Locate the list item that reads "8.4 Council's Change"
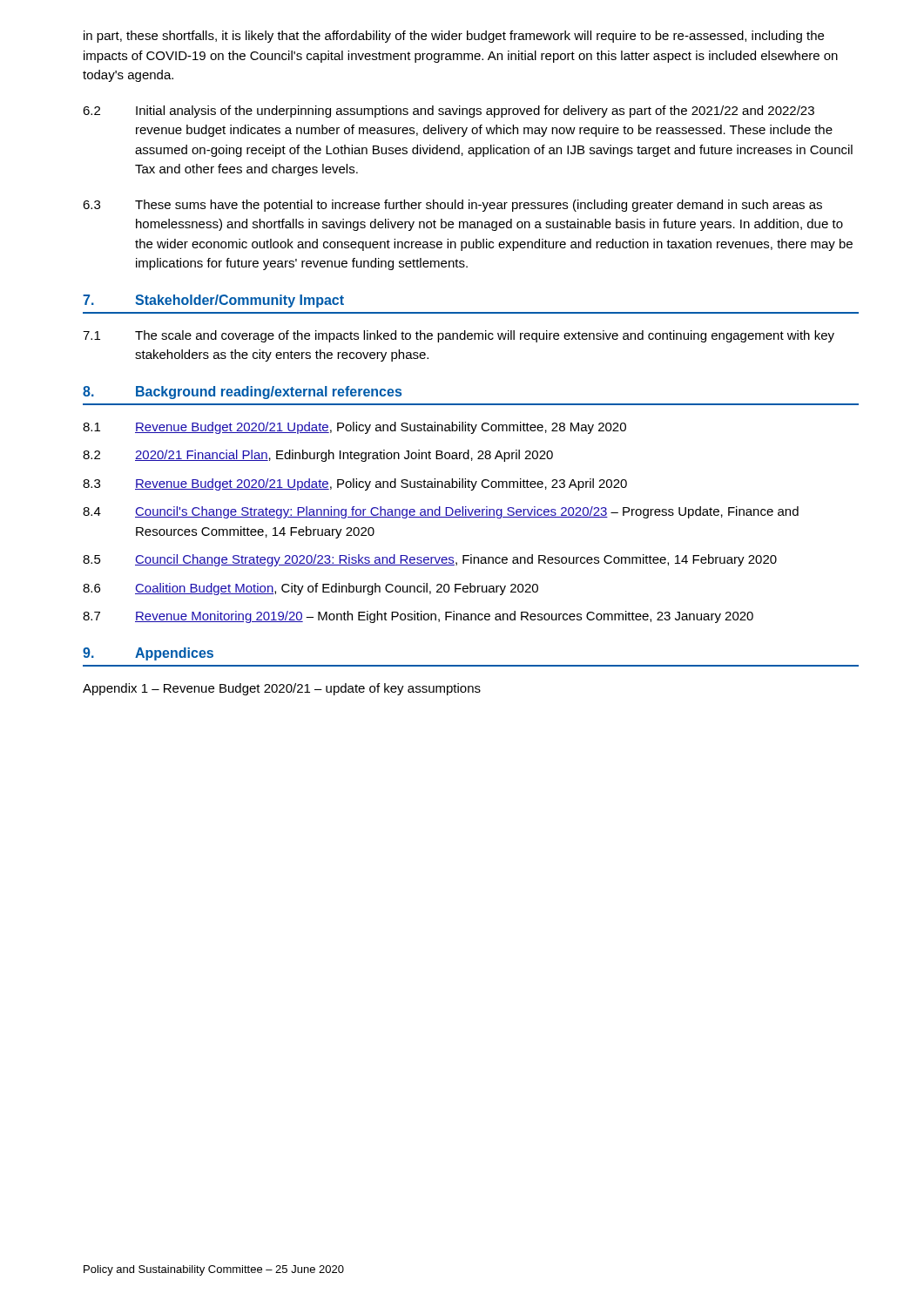 [471, 521]
